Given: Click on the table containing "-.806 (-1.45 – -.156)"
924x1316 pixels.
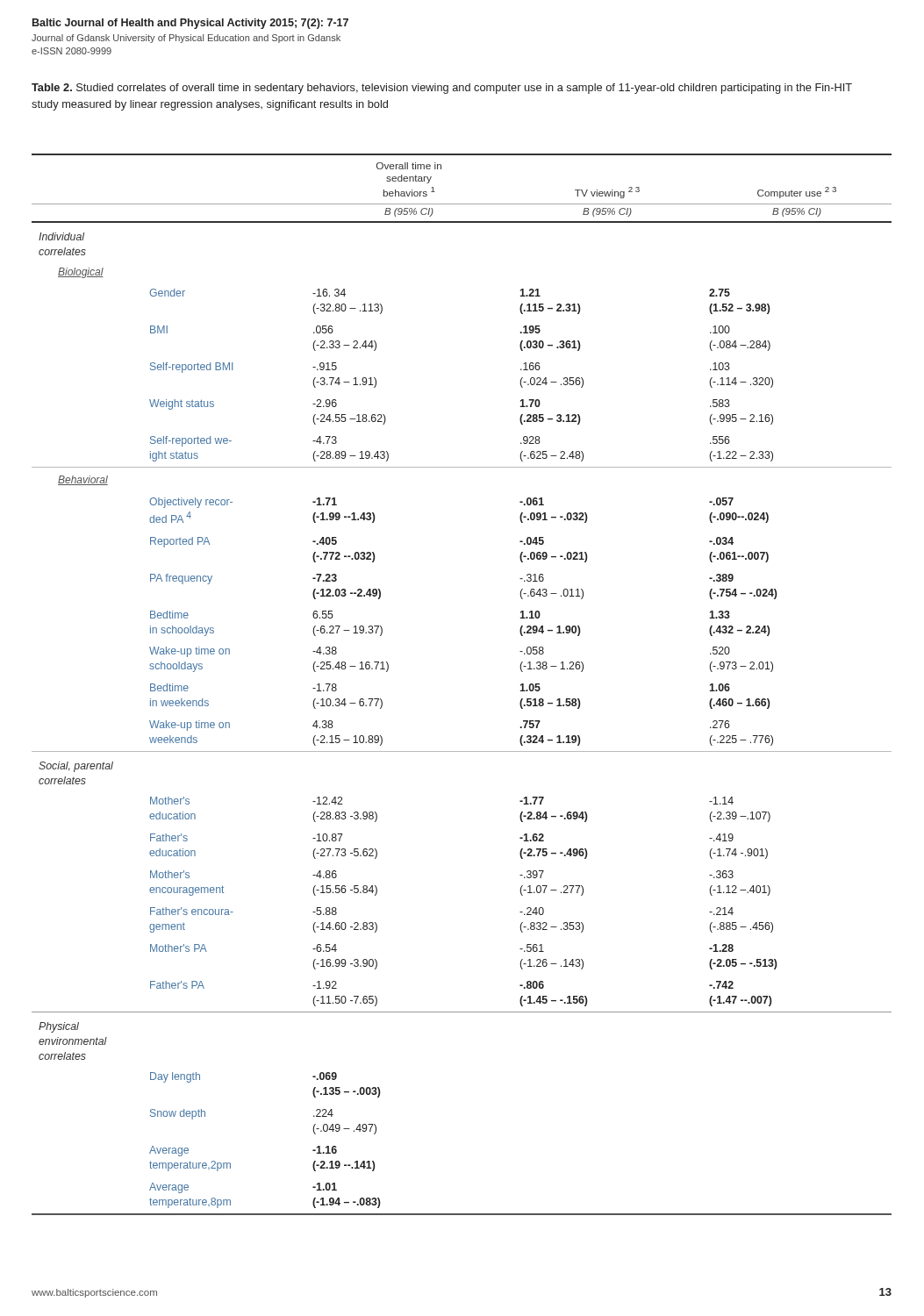Looking at the screenshot, I should coord(462,684).
